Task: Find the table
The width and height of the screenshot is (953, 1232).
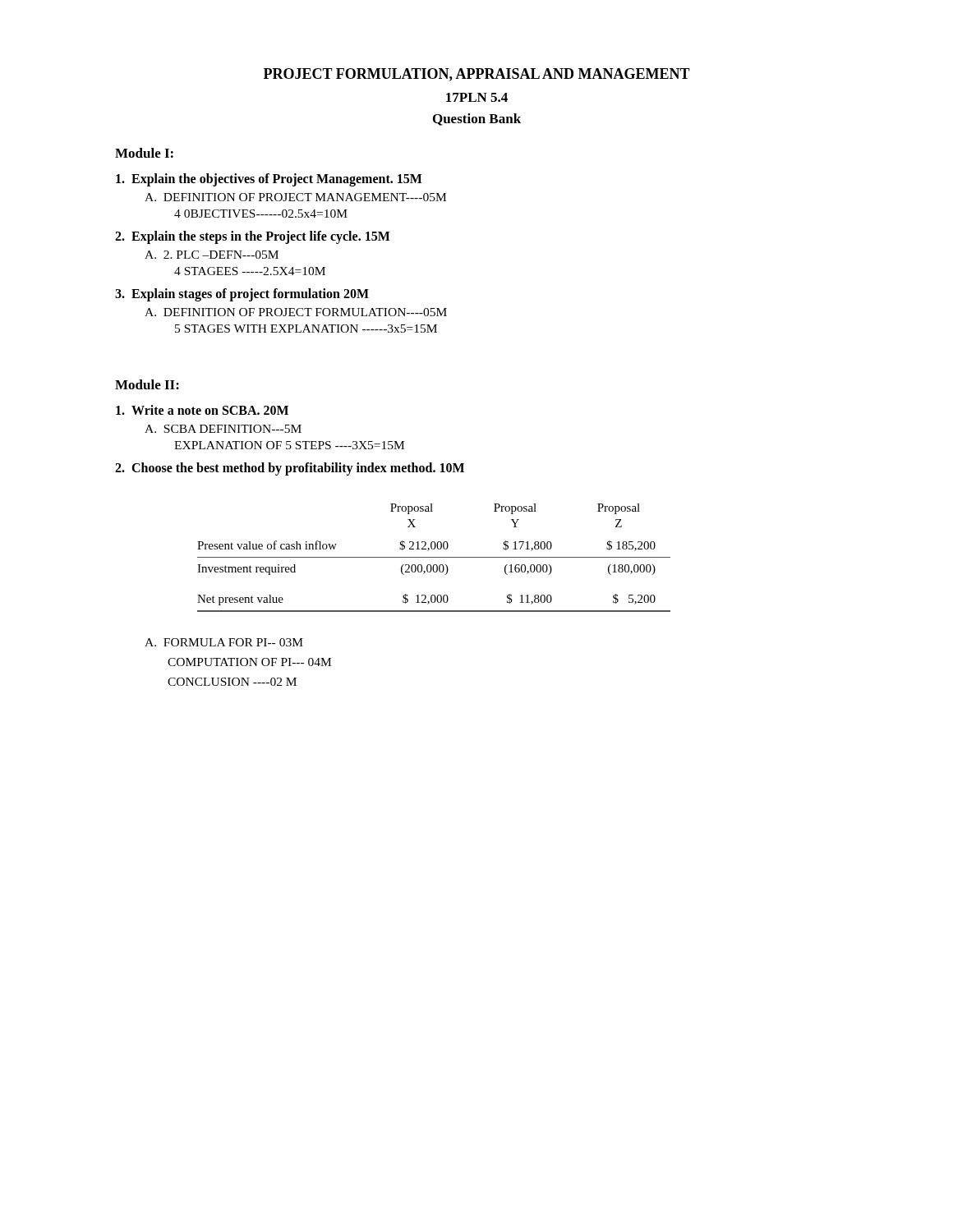Action: pos(434,554)
